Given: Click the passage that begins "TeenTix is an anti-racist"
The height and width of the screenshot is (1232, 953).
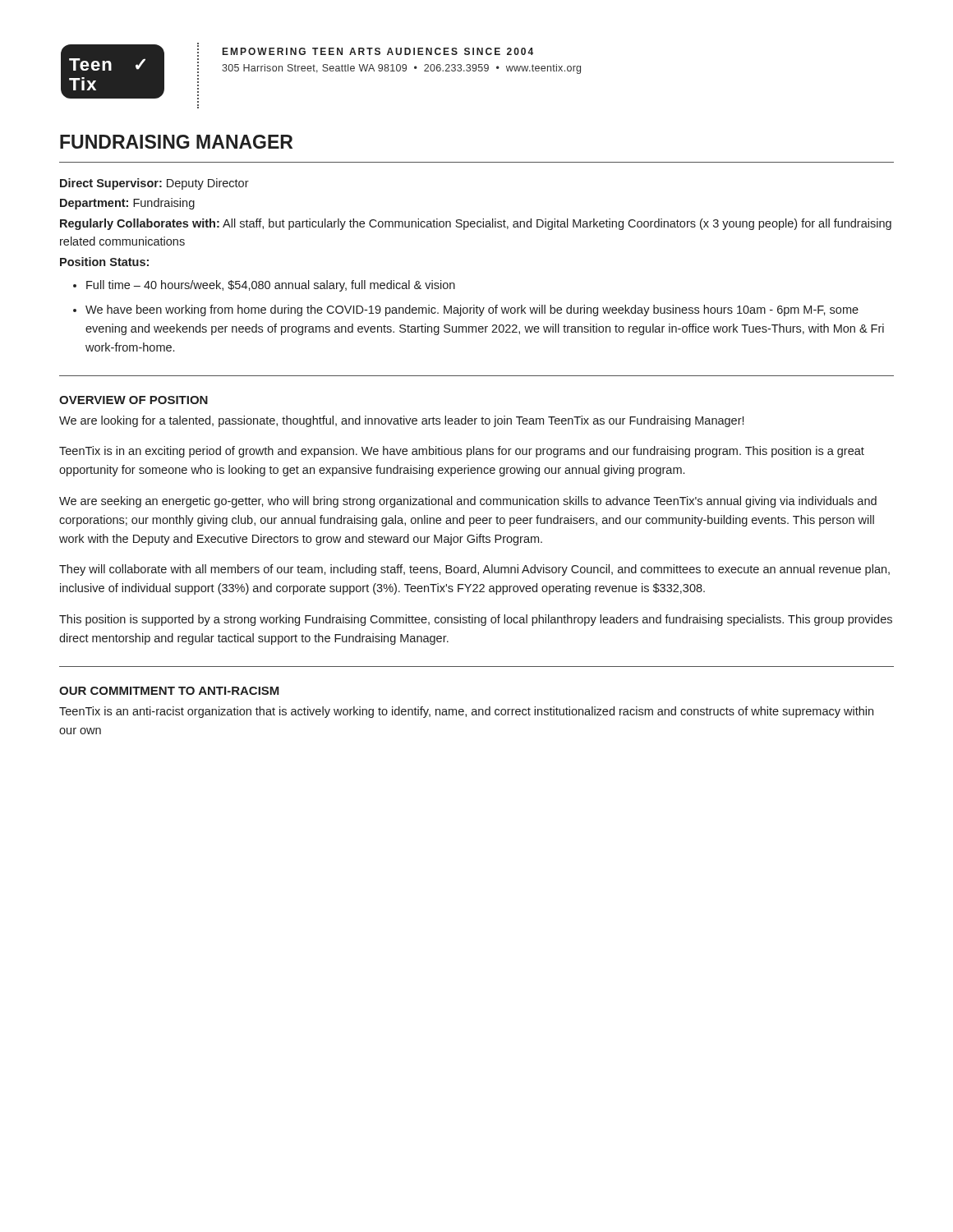Looking at the screenshot, I should coord(467,721).
